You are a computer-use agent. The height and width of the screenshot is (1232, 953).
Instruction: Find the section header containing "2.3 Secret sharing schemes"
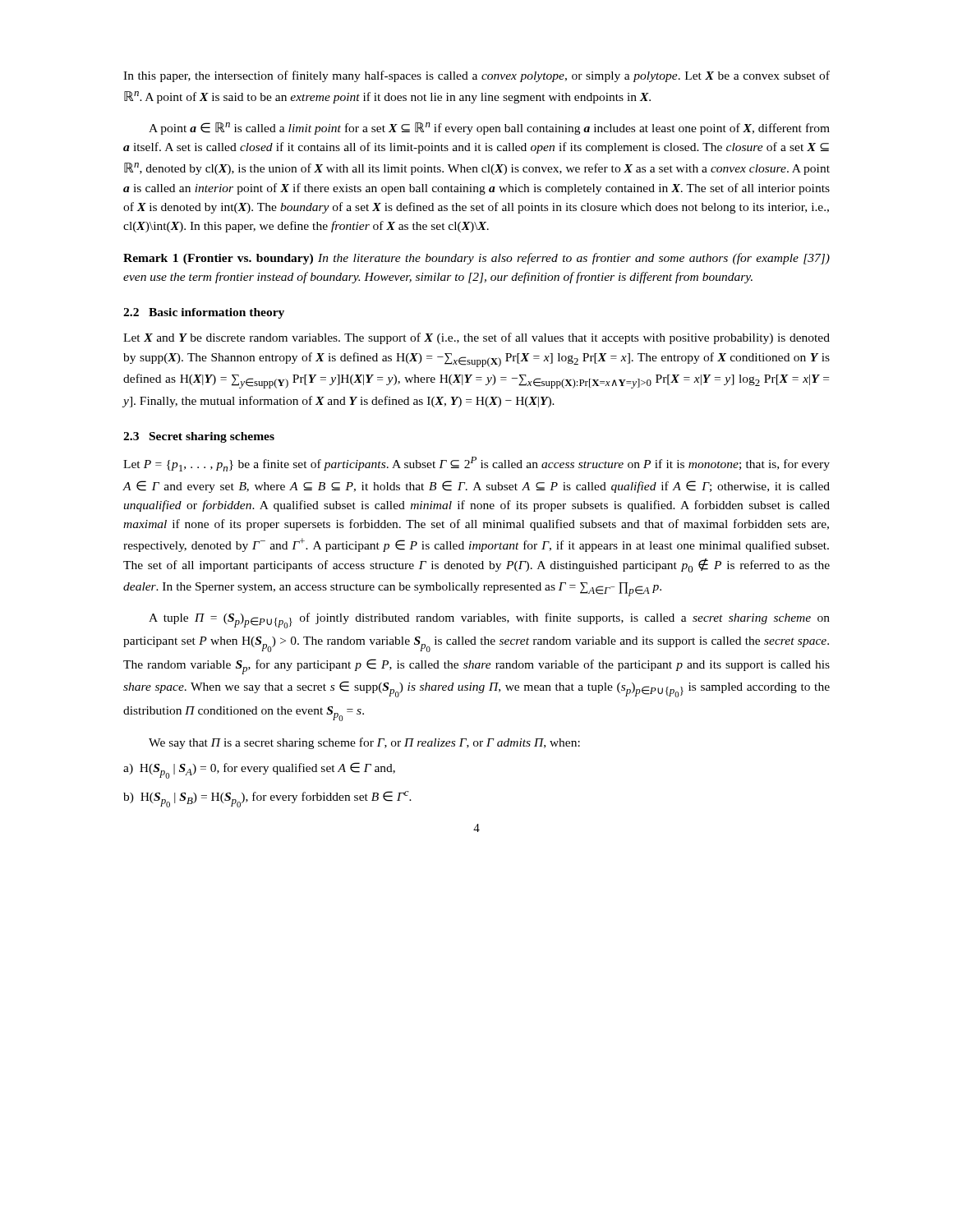click(x=199, y=437)
